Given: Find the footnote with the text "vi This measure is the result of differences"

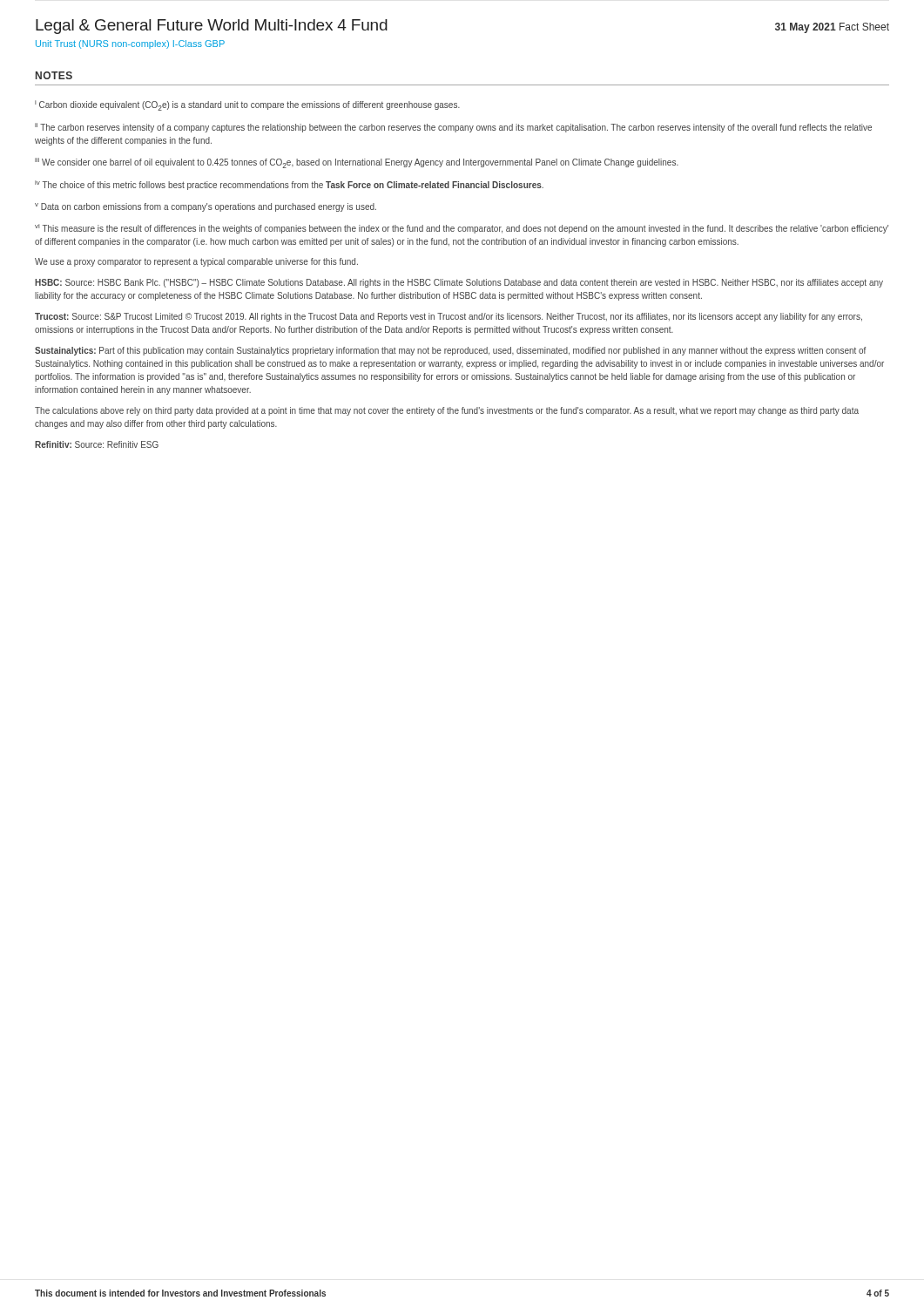Looking at the screenshot, I should click(462, 234).
